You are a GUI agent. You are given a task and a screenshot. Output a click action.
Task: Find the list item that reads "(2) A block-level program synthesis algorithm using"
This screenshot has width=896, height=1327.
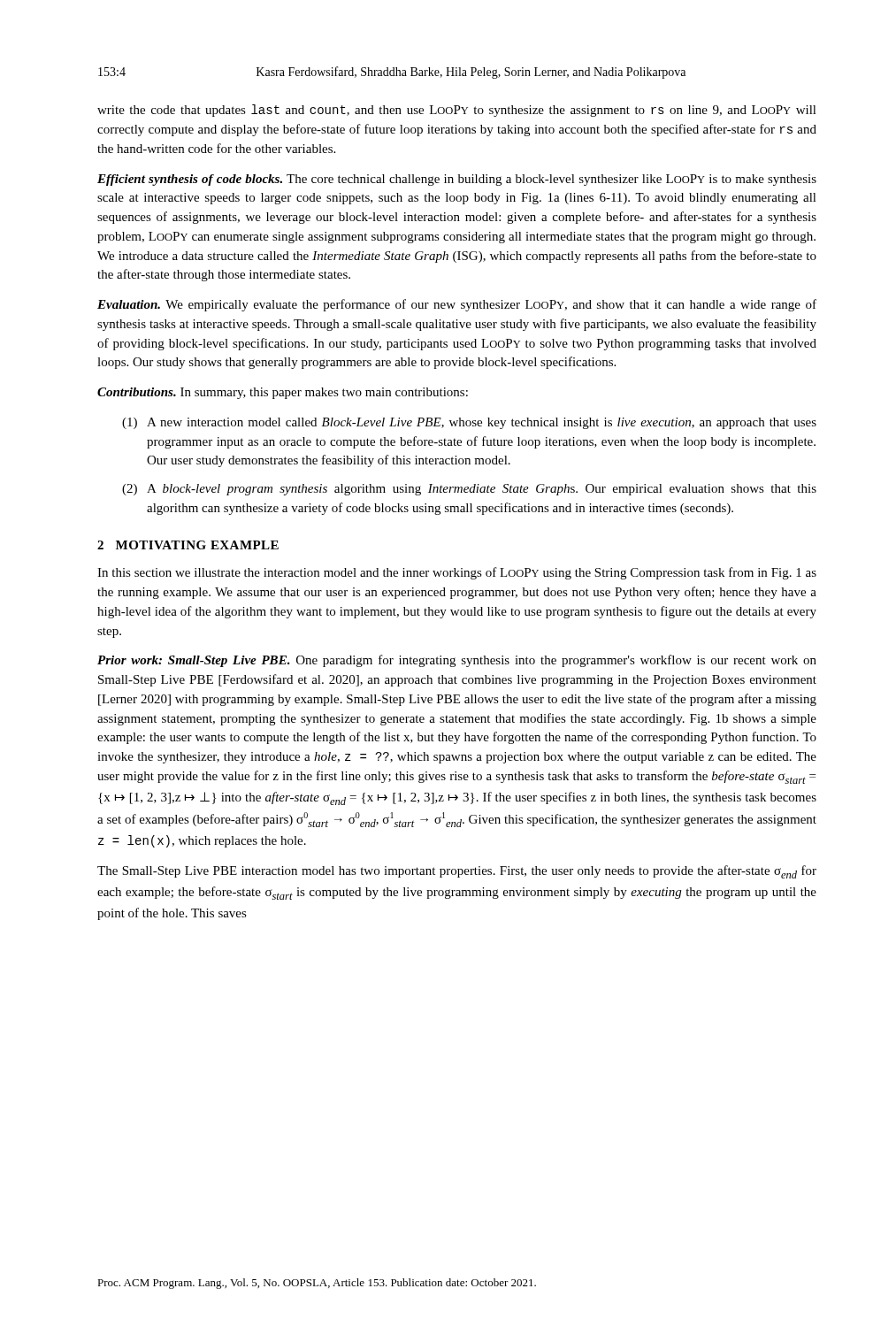click(x=457, y=499)
